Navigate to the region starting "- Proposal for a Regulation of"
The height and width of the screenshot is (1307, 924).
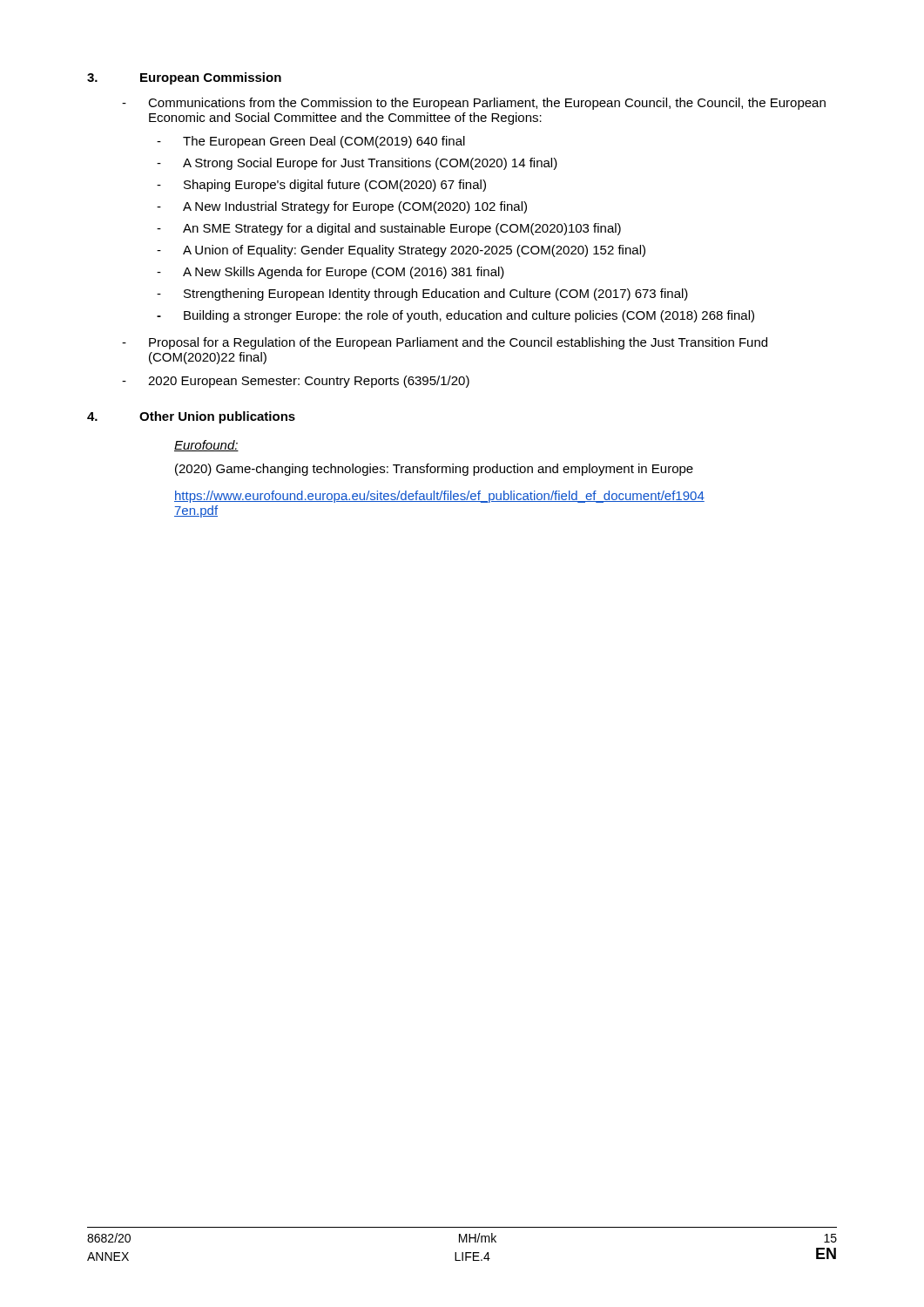pos(479,349)
